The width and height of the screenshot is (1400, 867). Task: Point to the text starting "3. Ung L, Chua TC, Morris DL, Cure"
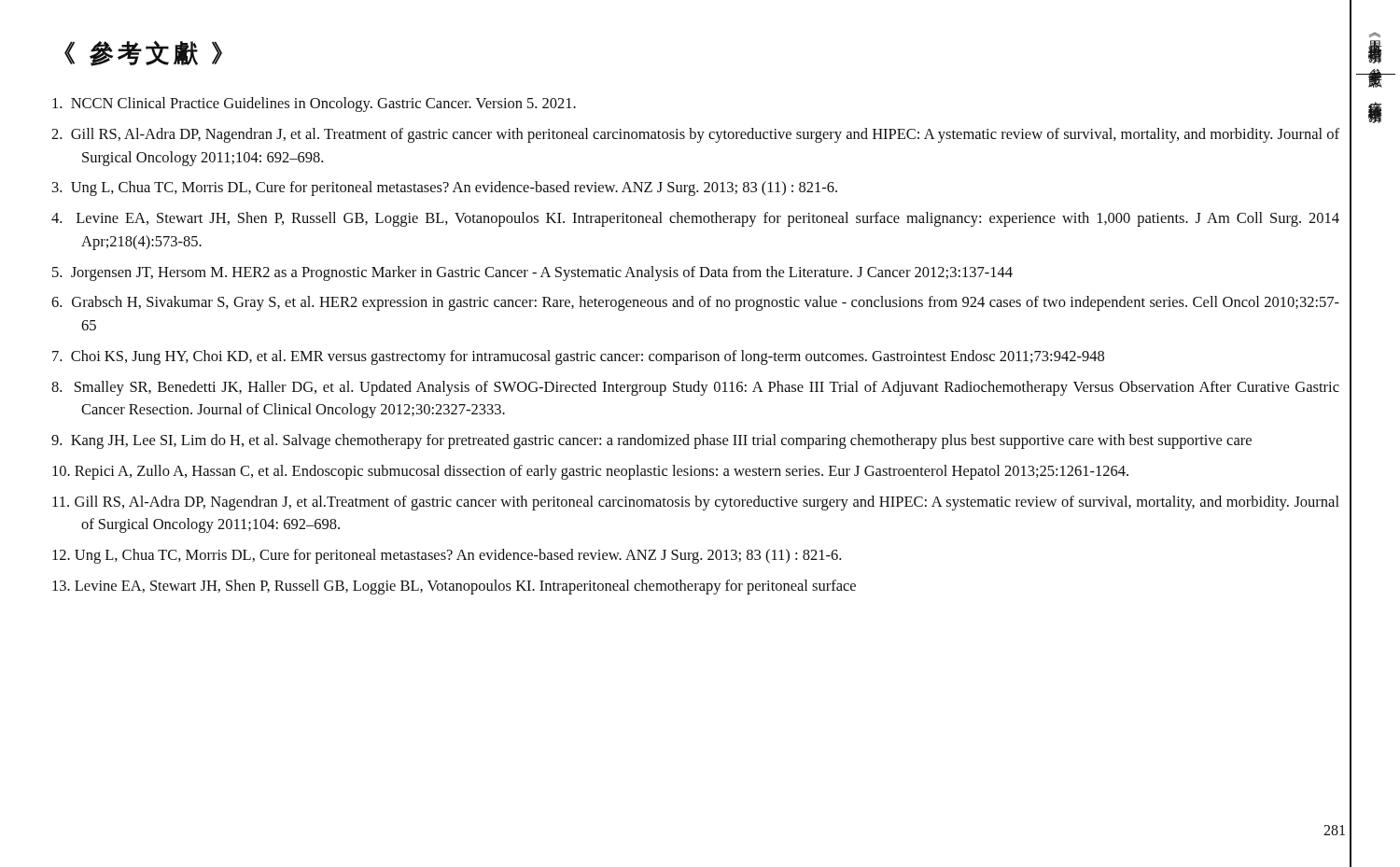(445, 187)
